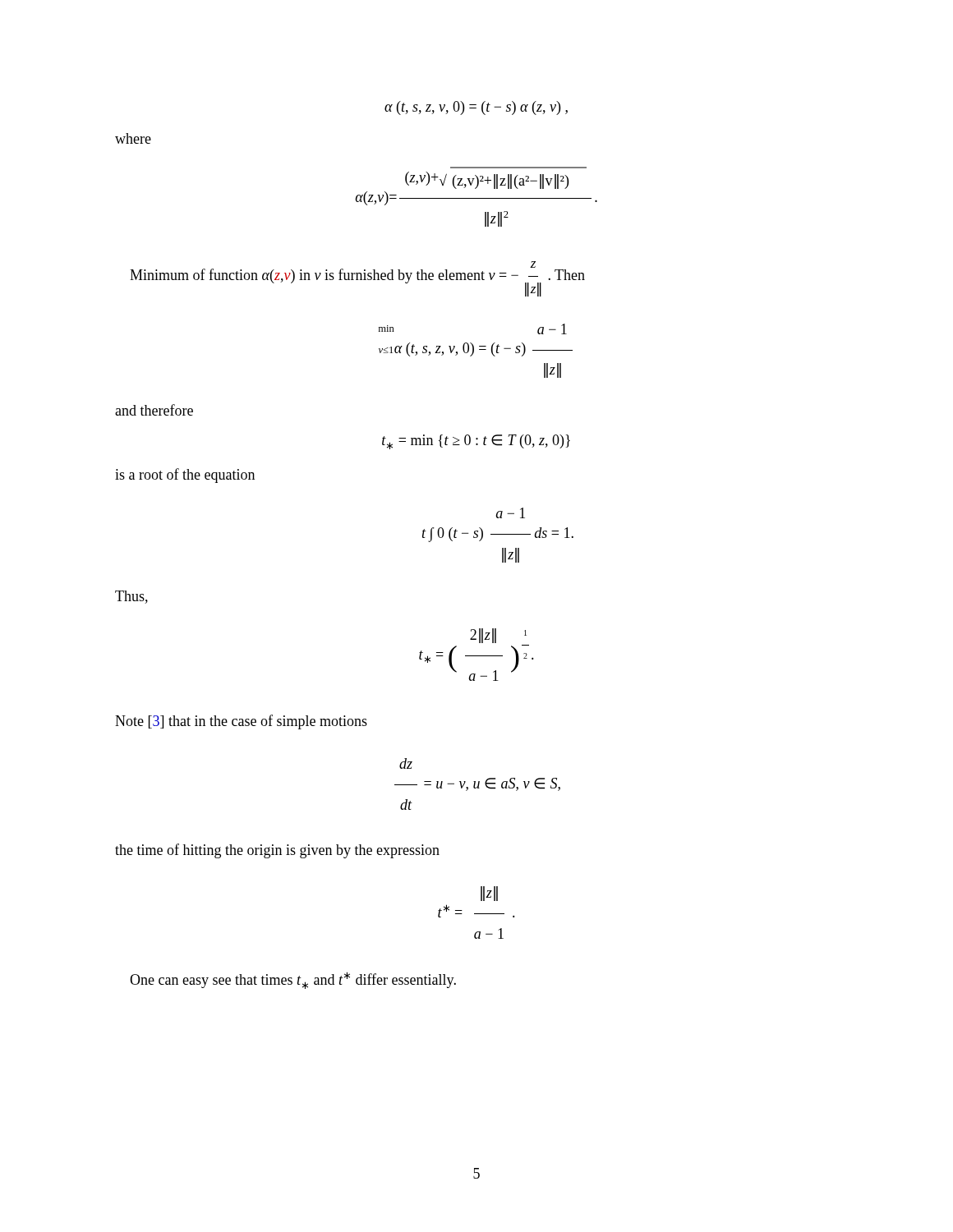Navigate to the block starting "One can easy see that"

click(286, 980)
